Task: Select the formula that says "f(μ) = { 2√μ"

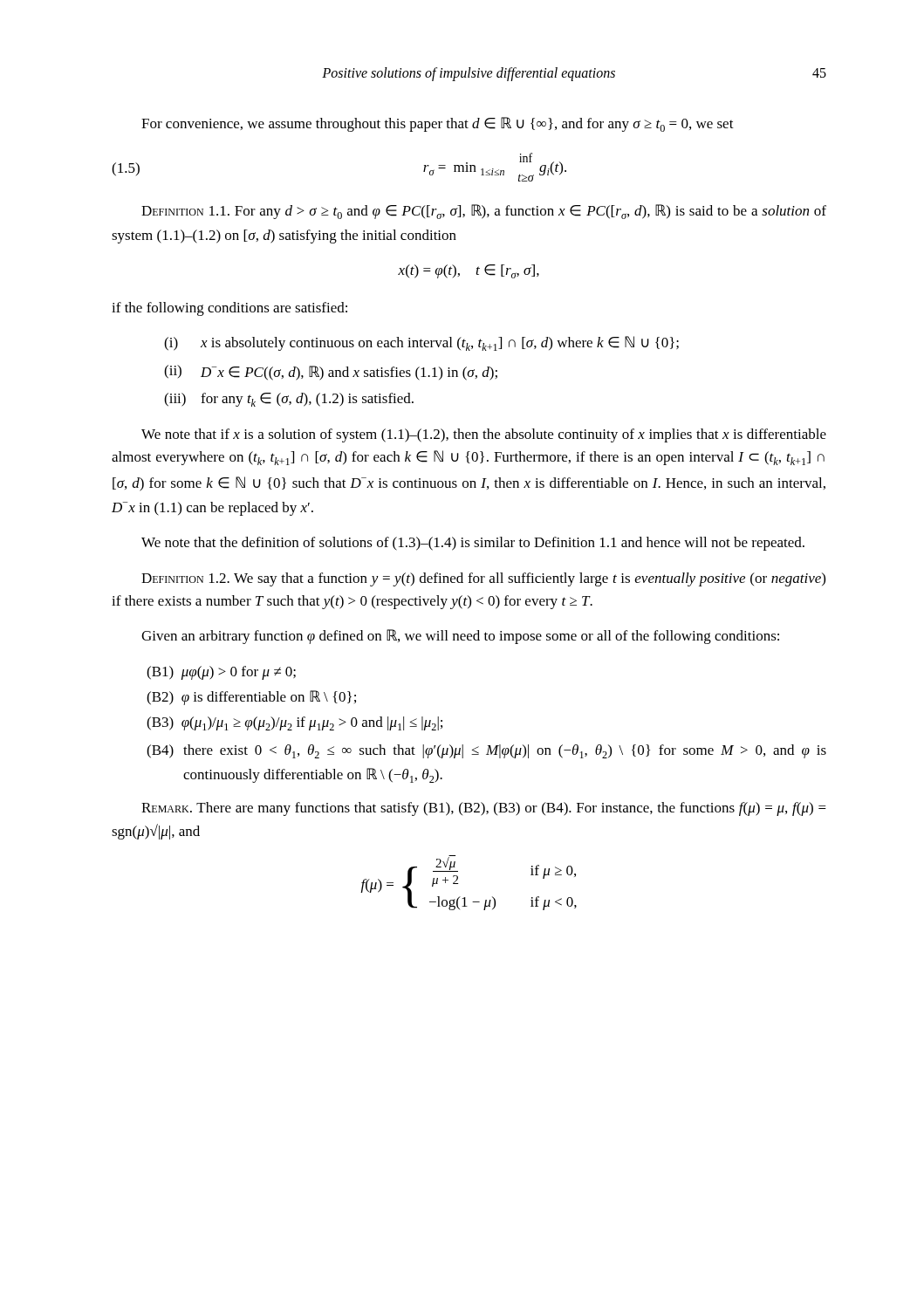Action: 469,885
